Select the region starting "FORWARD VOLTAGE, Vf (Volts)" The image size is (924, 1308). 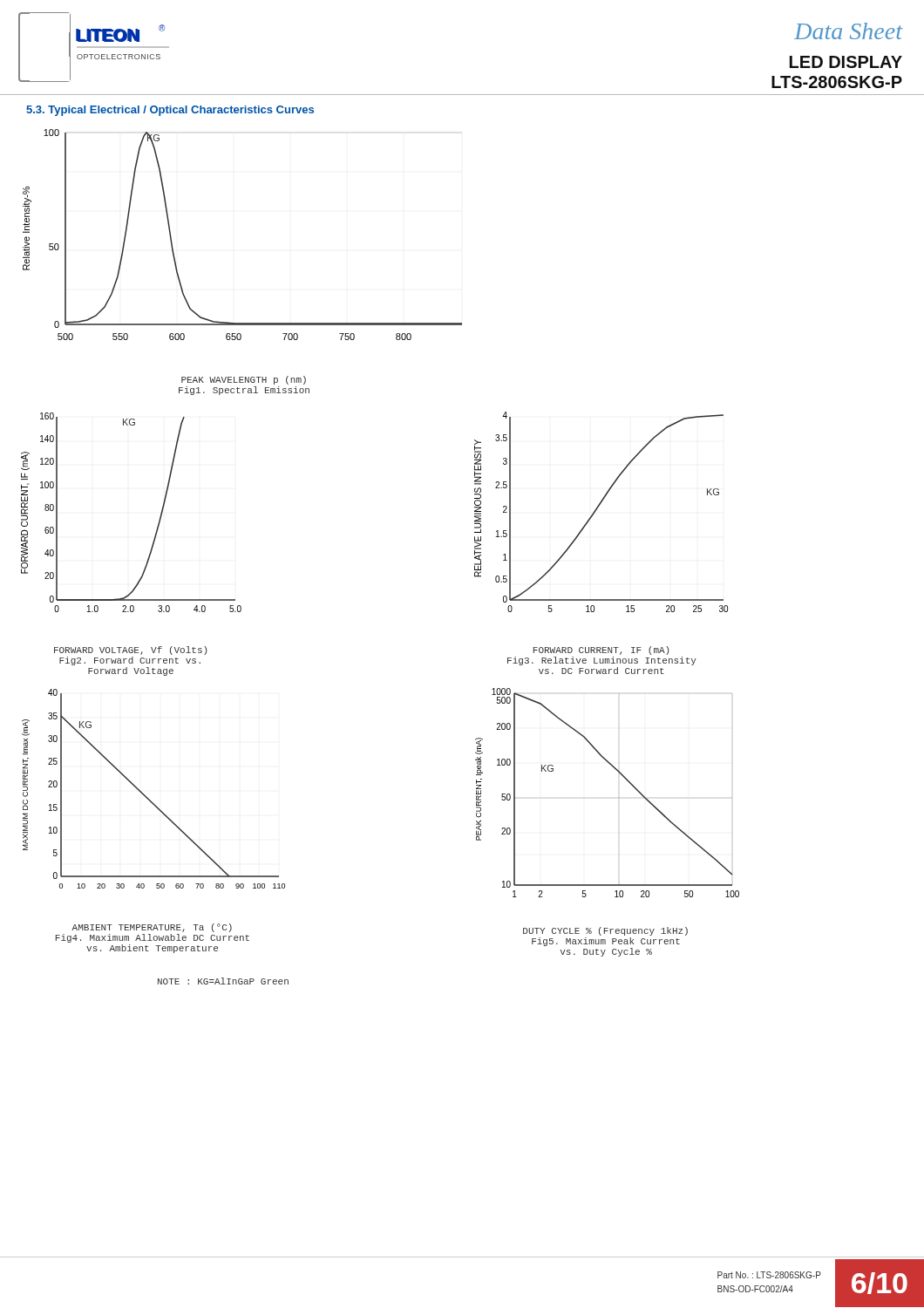coord(131,661)
